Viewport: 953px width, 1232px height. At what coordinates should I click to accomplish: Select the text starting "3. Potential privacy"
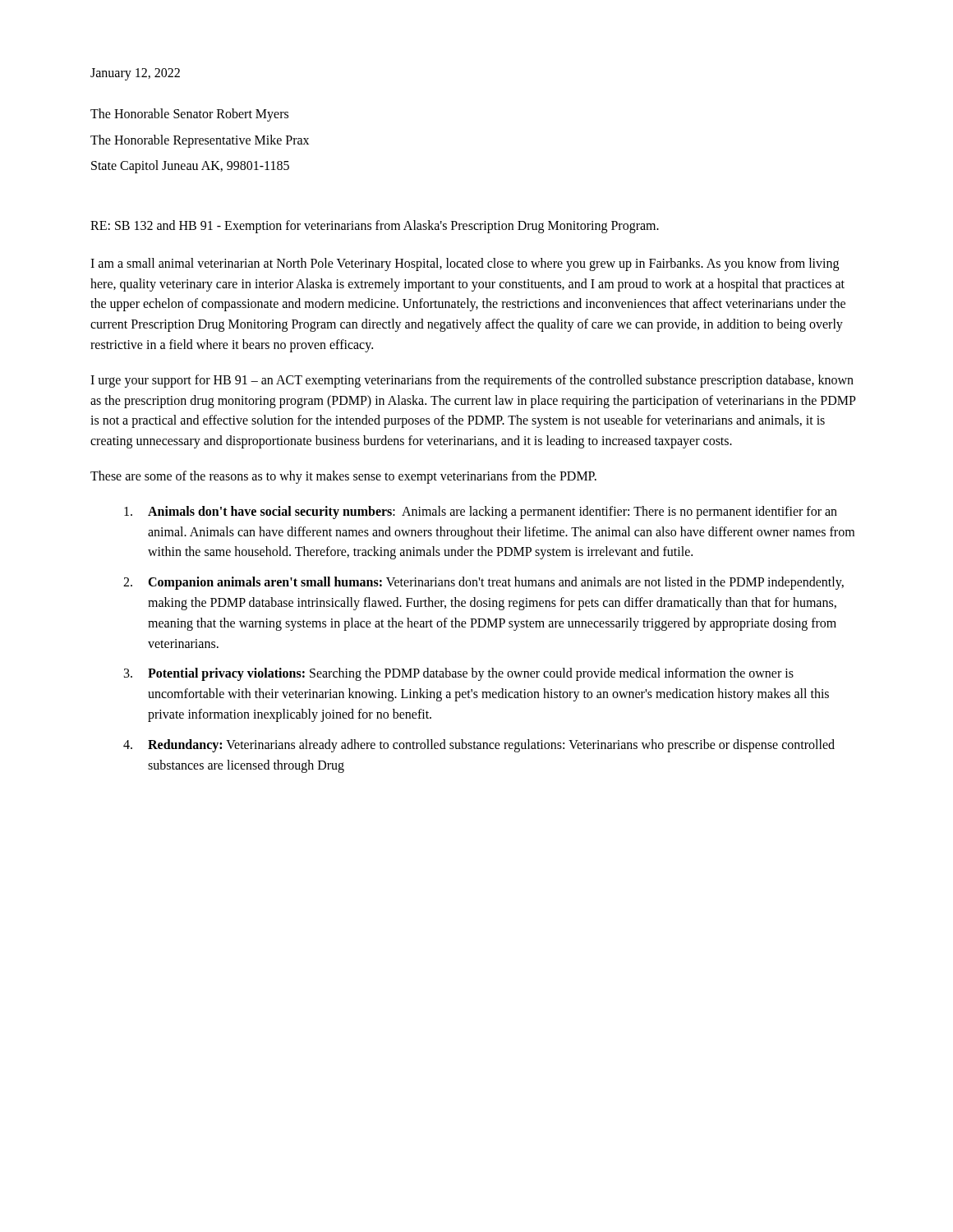[x=493, y=694]
